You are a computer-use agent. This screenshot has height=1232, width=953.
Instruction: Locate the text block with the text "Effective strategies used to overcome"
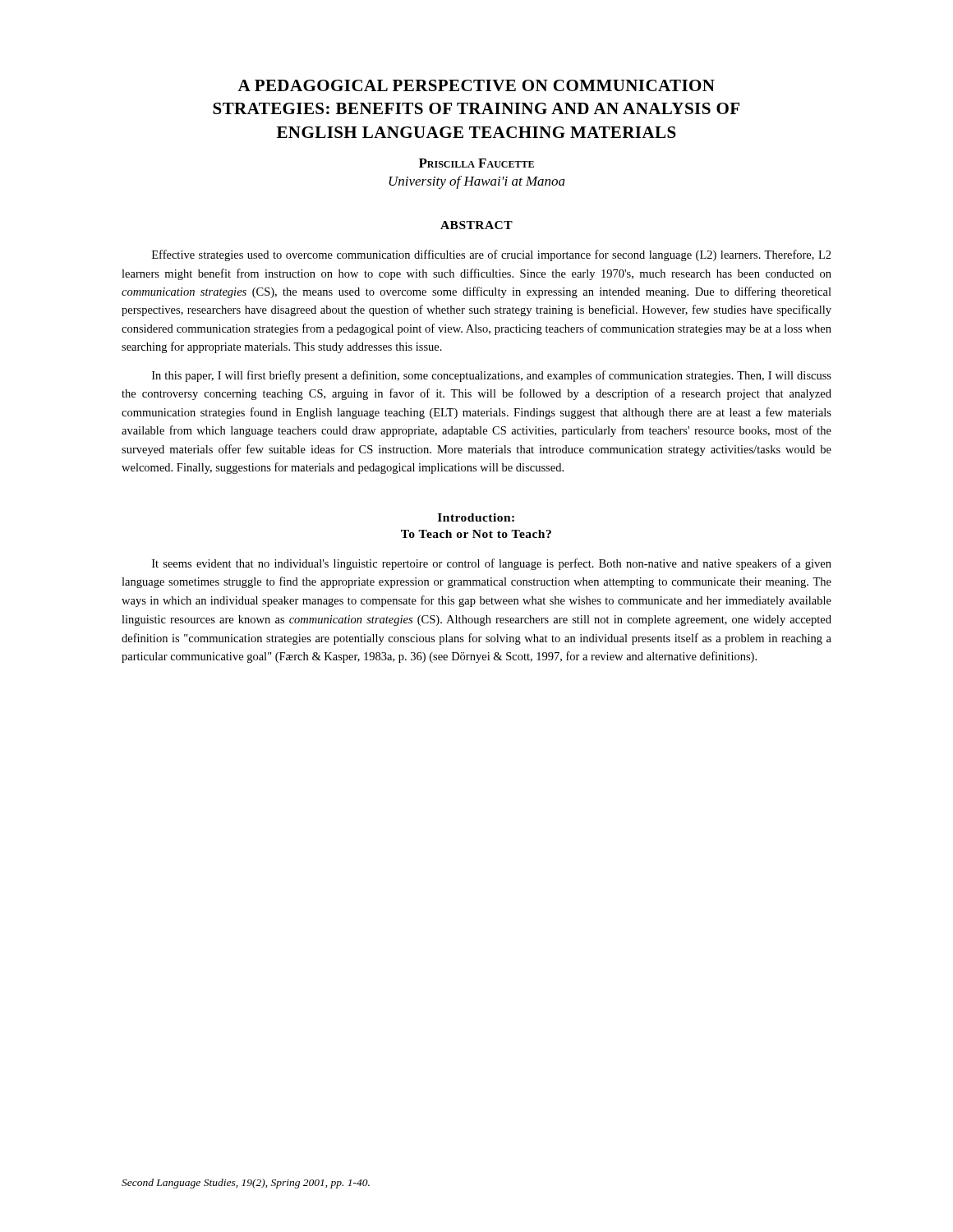tap(476, 361)
